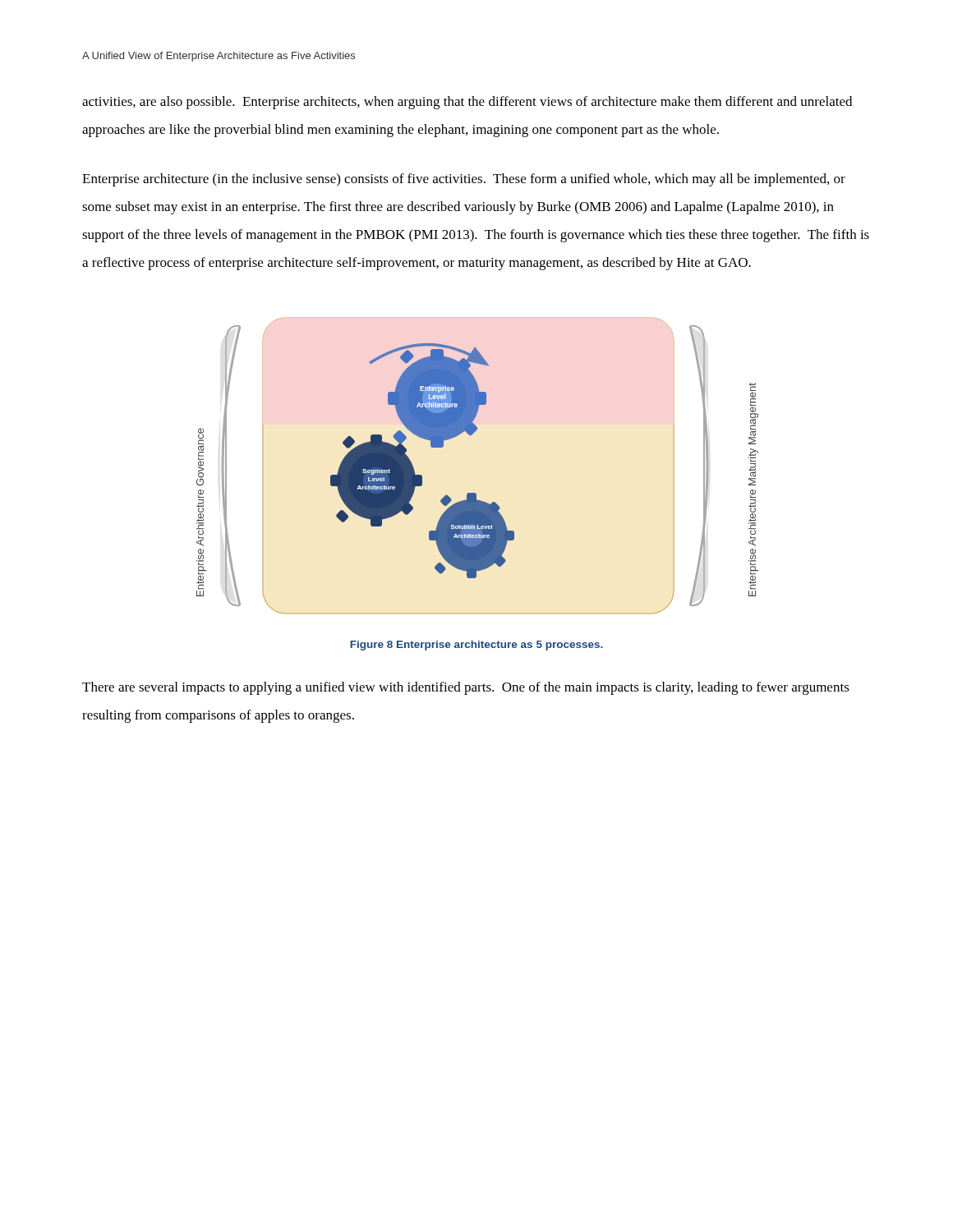Find the element starting "activities, are also possible. Enterprise architects, when"
This screenshot has width=953, height=1232.
coord(467,115)
